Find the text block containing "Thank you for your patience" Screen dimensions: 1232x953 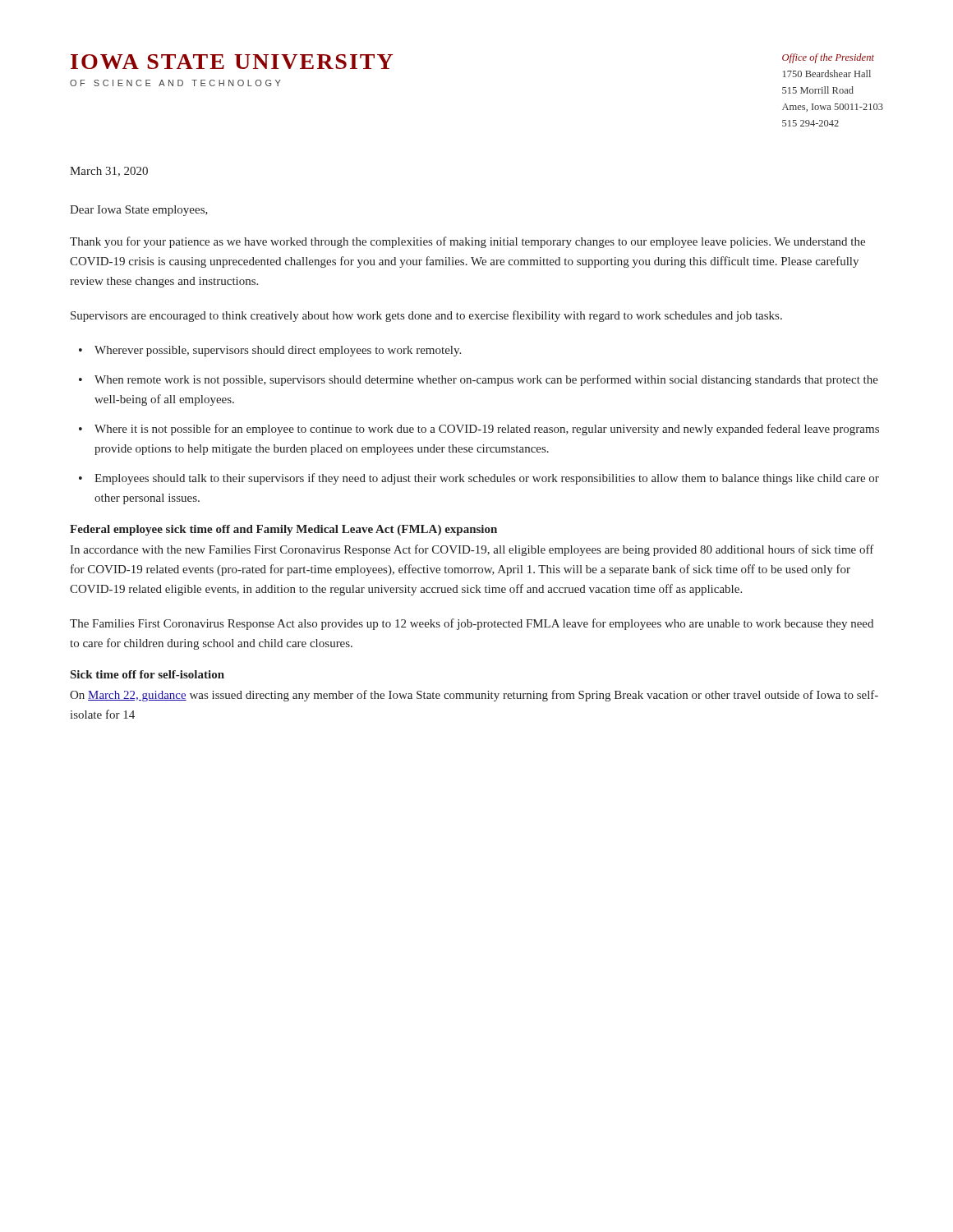(468, 261)
